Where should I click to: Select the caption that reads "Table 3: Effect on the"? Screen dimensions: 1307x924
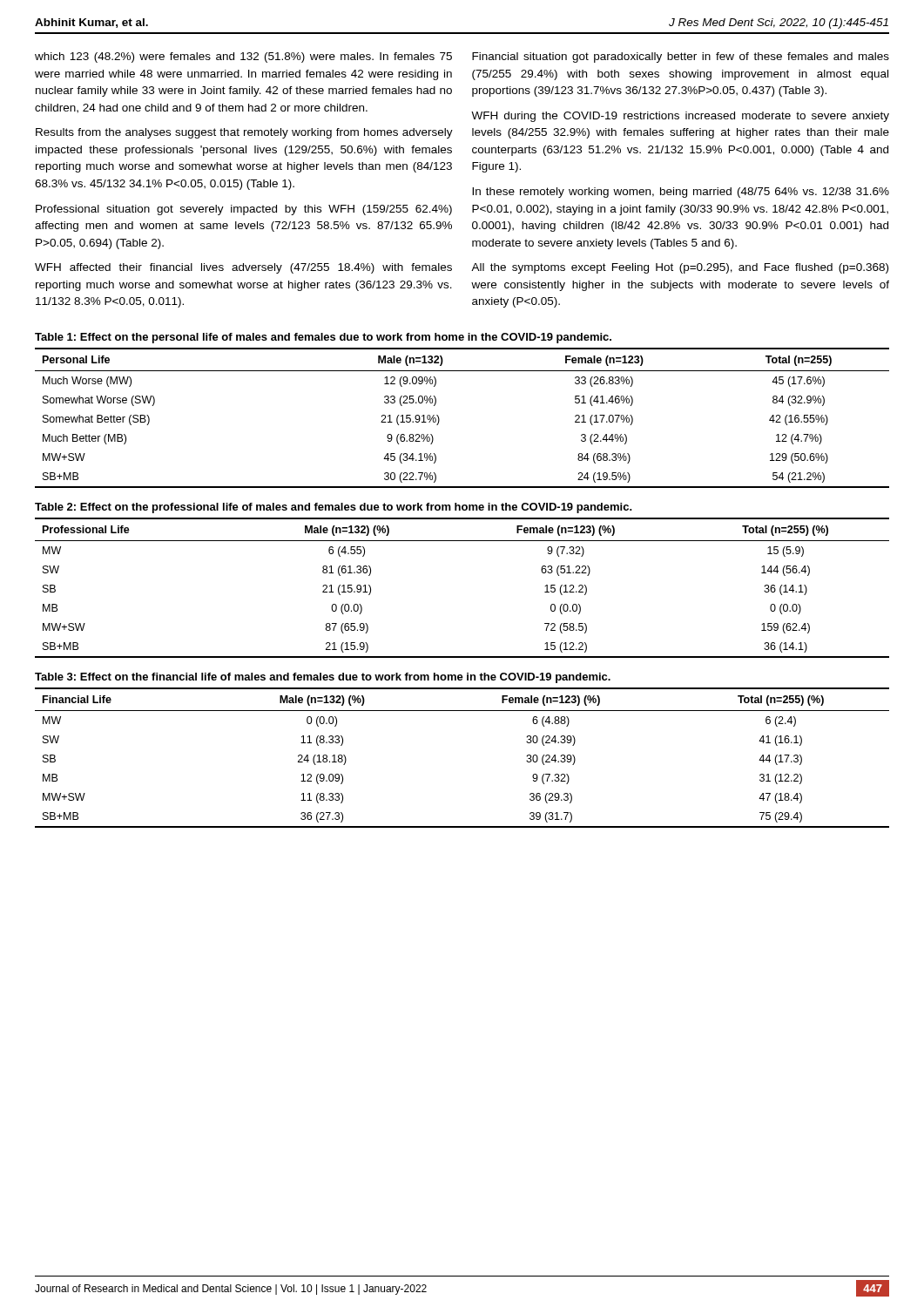pos(323,677)
